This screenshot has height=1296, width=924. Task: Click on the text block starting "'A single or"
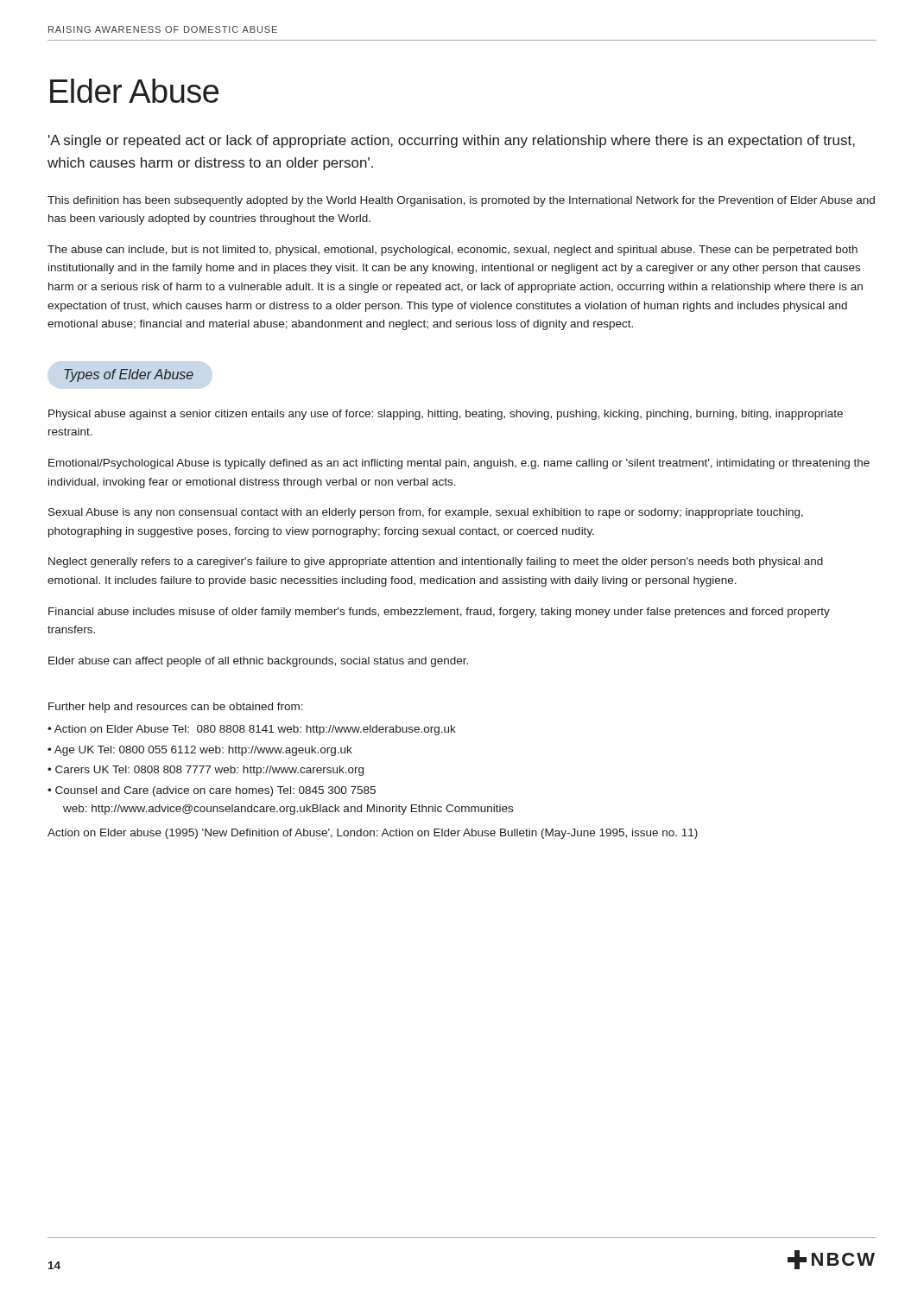click(452, 152)
